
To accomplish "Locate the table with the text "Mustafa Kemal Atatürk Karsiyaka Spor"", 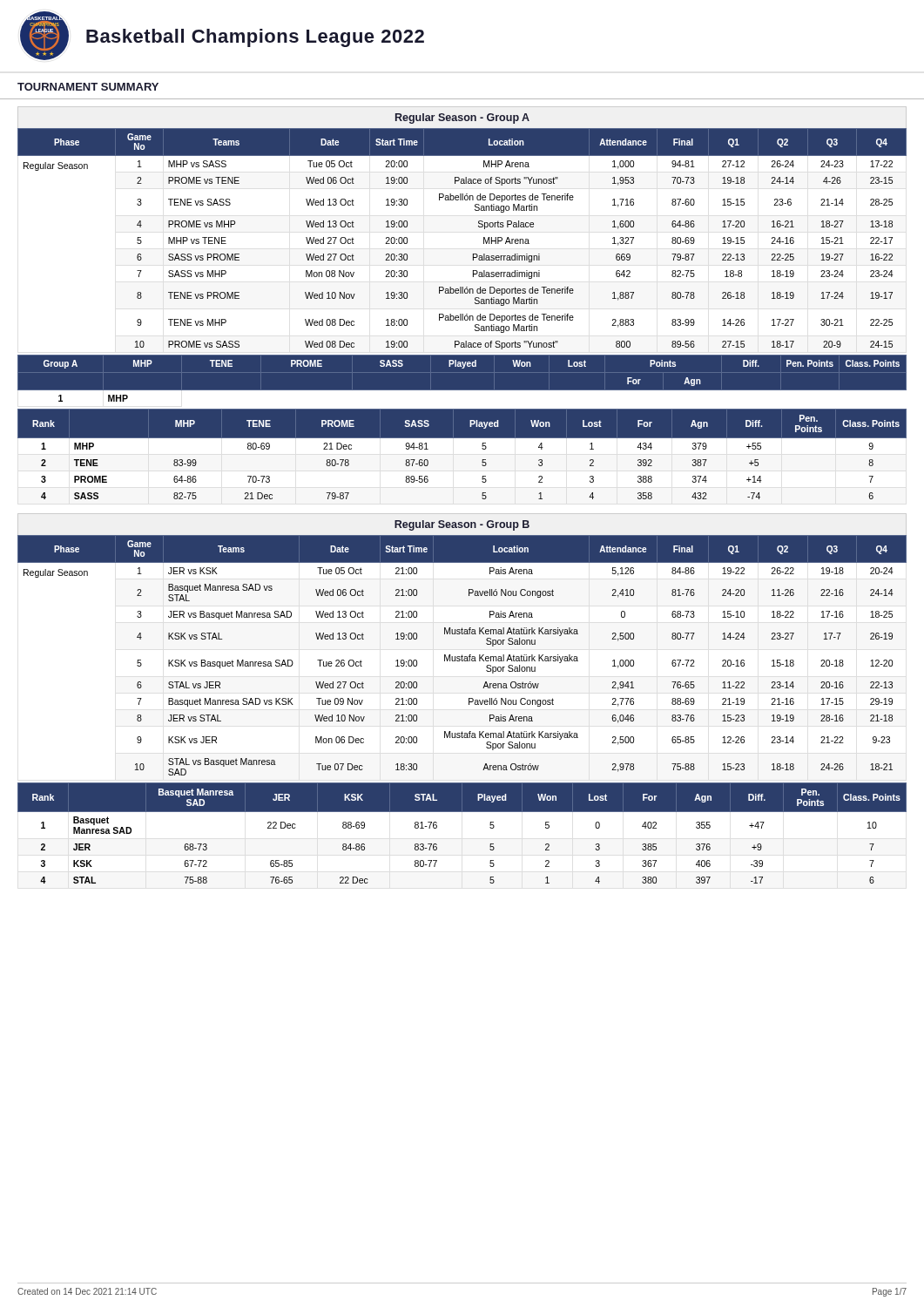I will click(462, 658).
